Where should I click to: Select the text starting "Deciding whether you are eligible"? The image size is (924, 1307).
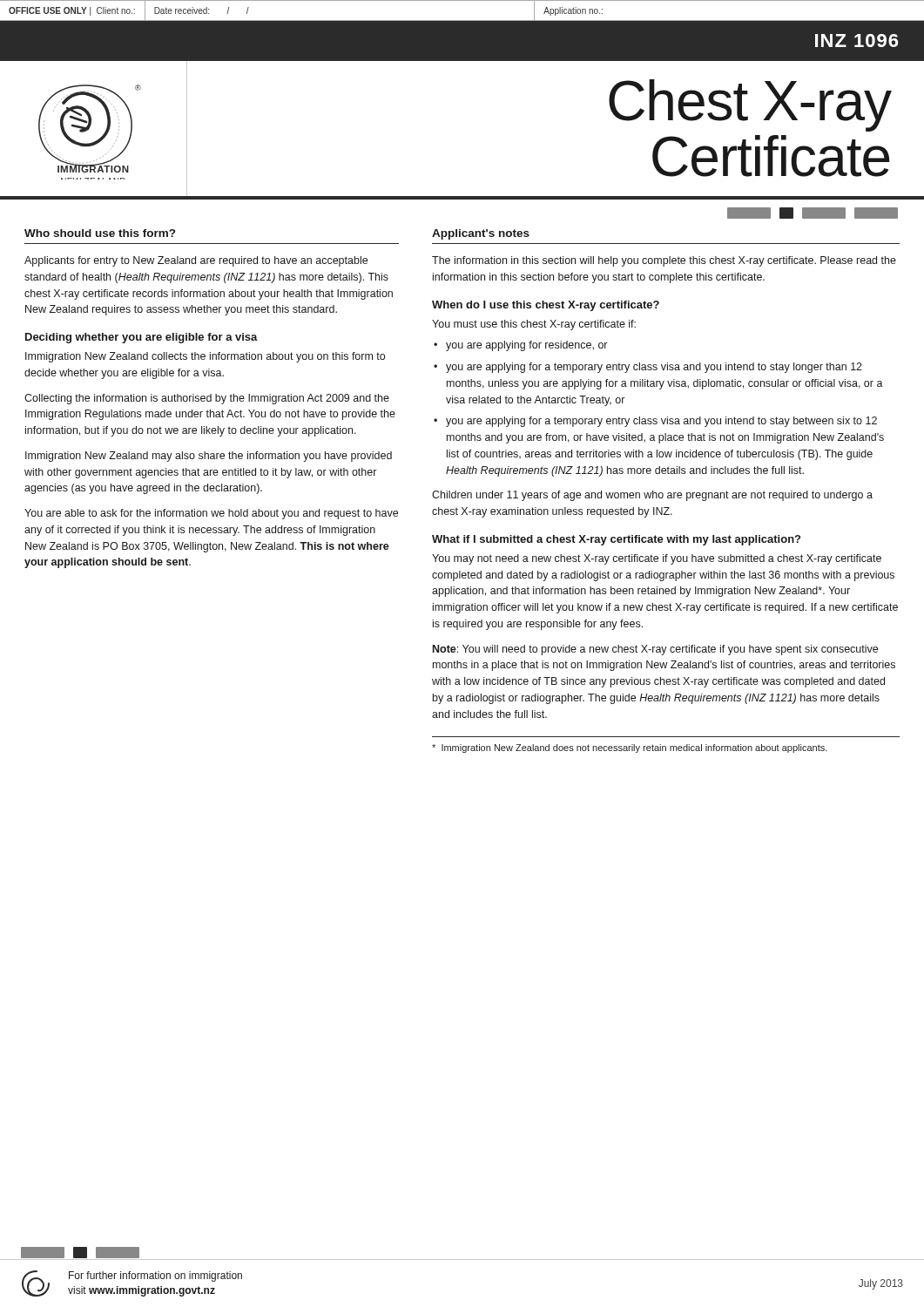141,337
